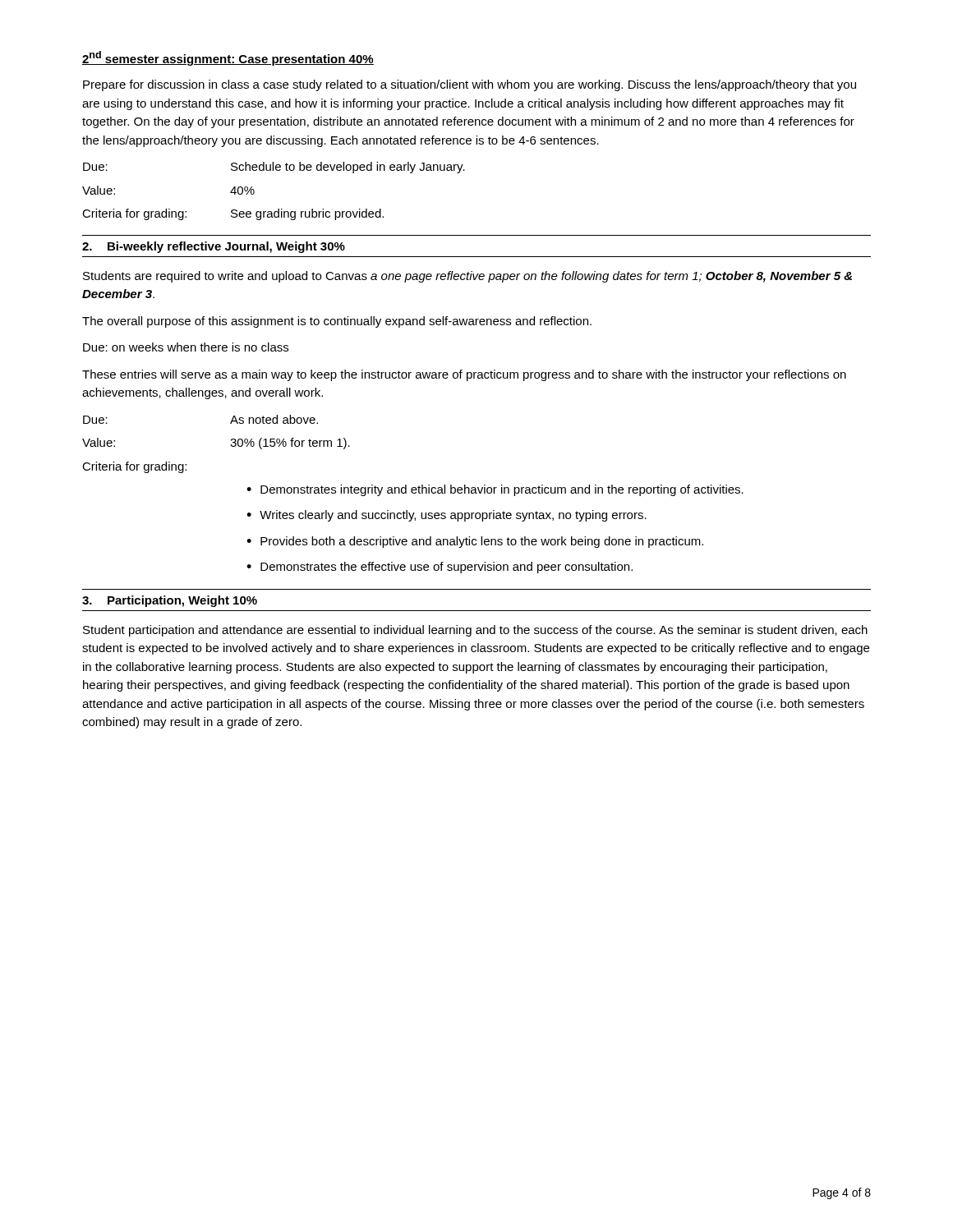Click the passage that begins "Due: As noted"

click(92, 419)
